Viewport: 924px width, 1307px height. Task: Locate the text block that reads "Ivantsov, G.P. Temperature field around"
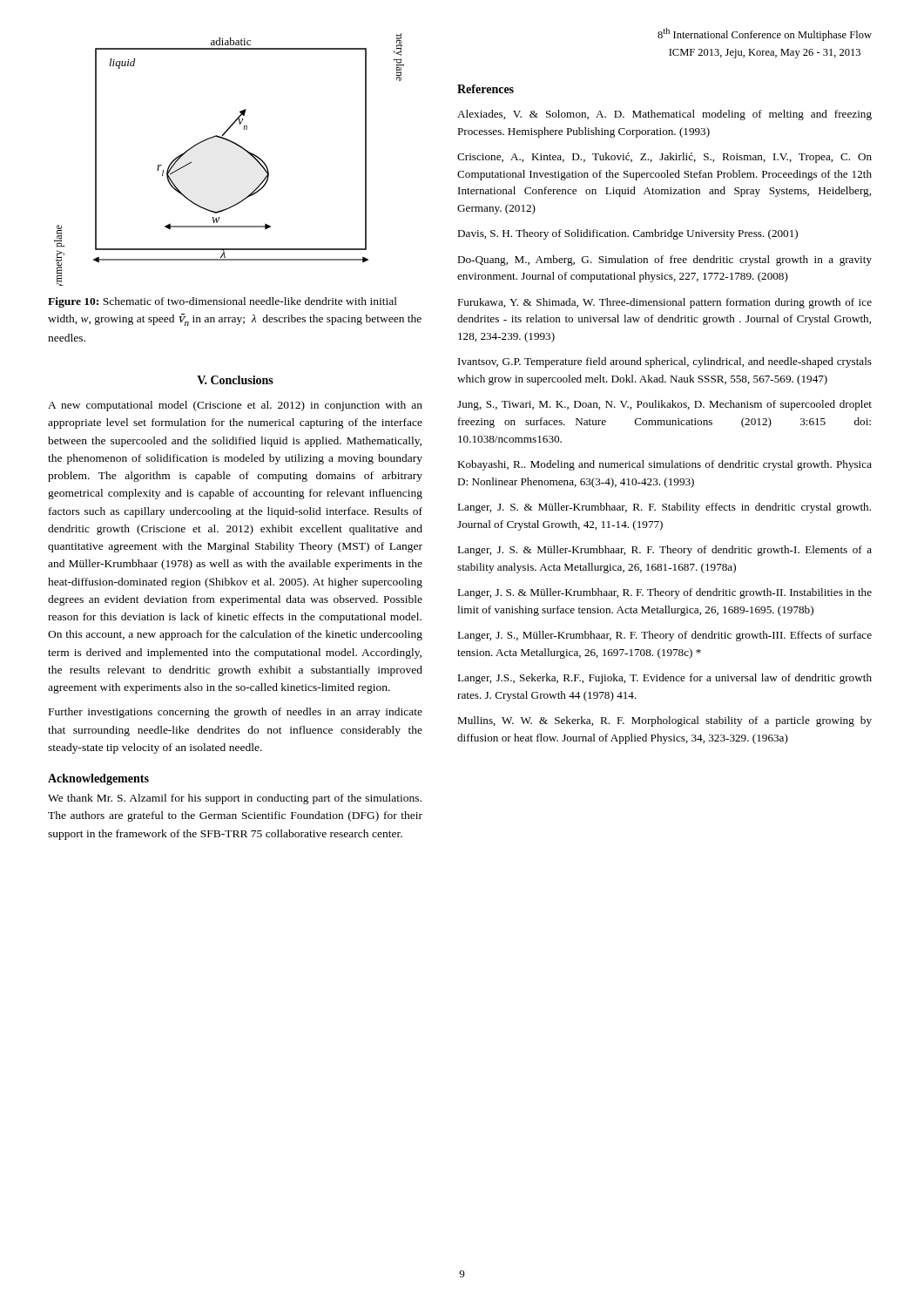(x=664, y=370)
